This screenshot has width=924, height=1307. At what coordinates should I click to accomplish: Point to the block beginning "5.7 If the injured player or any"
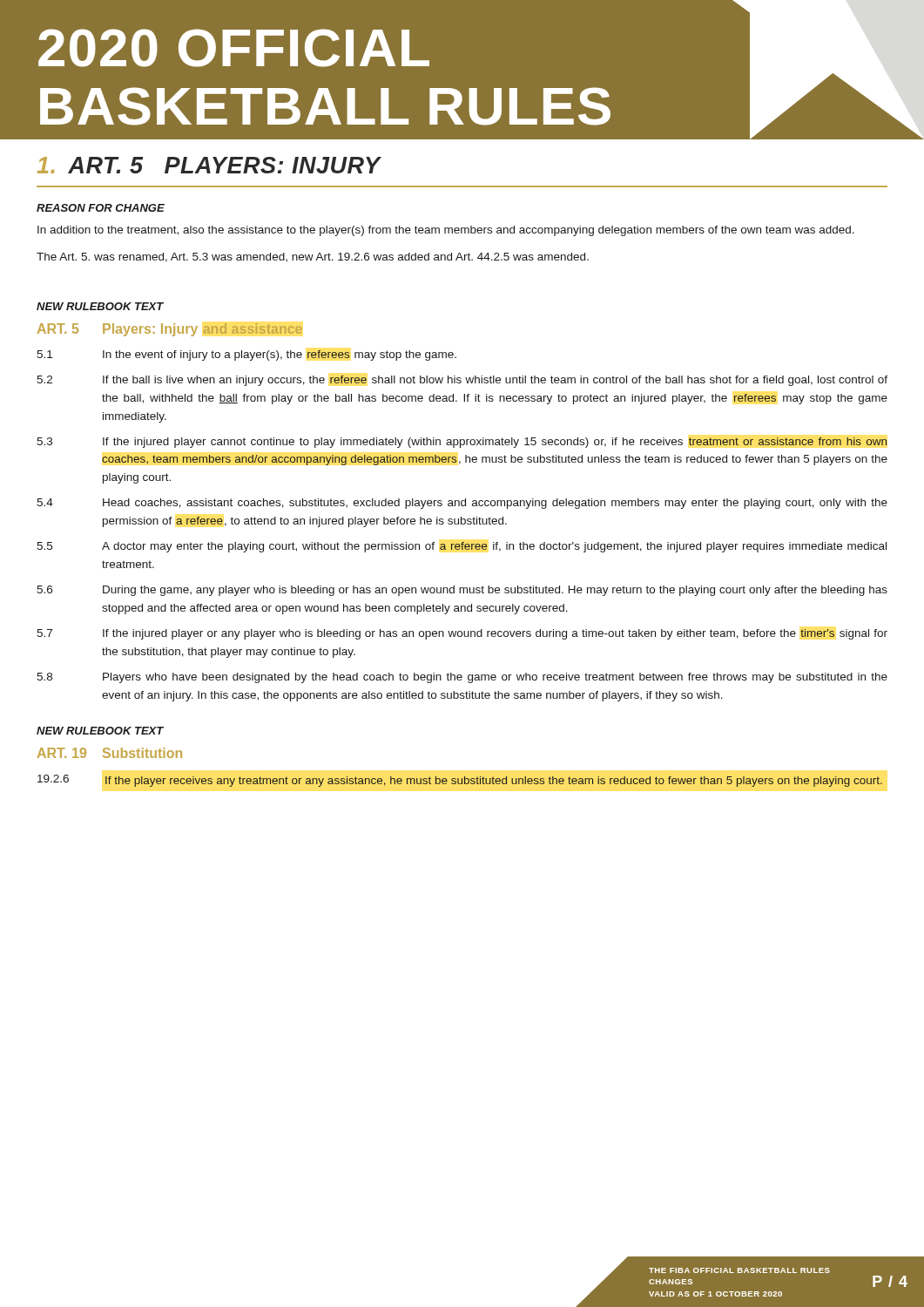coord(462,643)
